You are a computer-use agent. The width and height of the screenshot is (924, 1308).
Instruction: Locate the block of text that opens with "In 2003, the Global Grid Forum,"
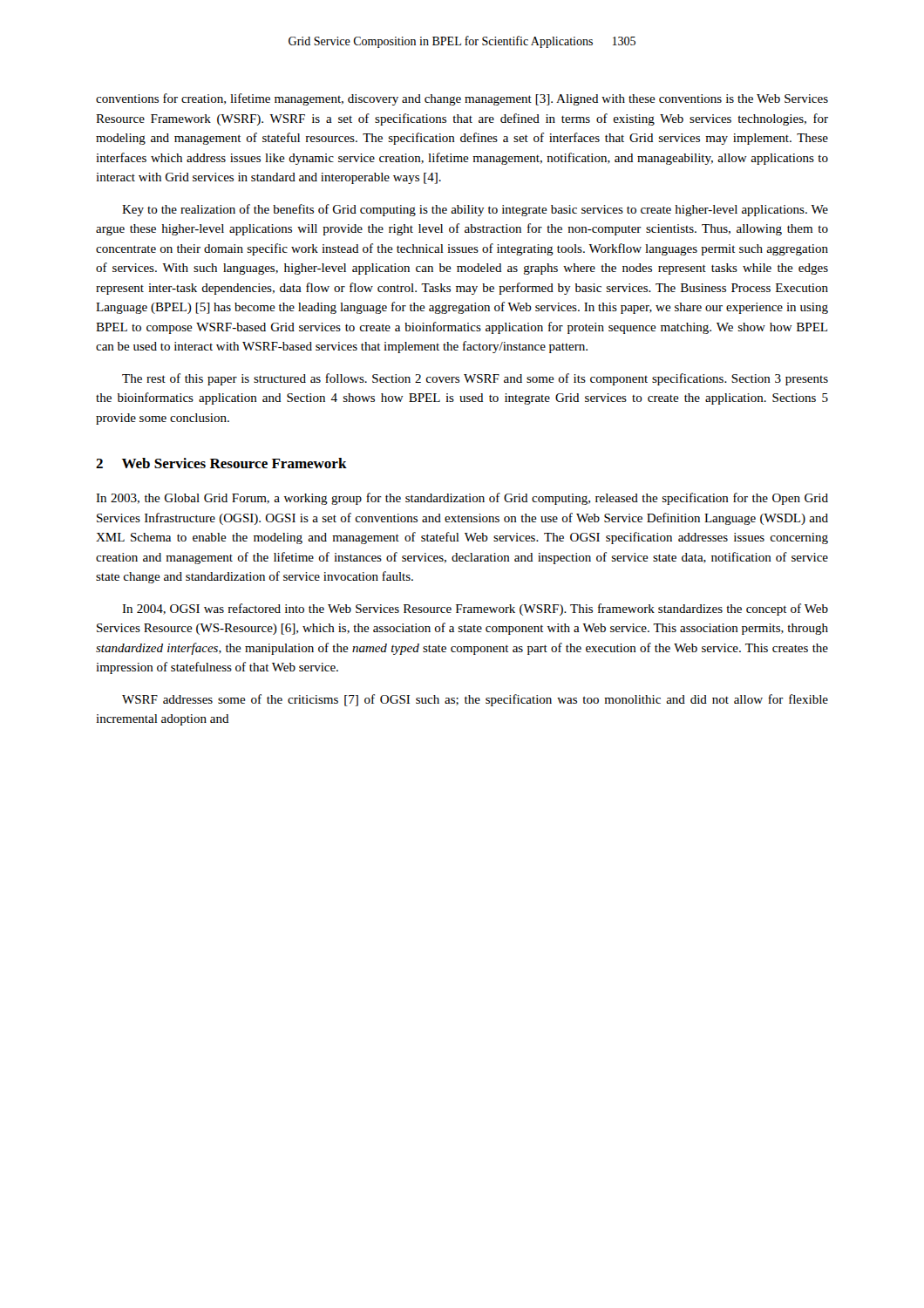(462, 537)
